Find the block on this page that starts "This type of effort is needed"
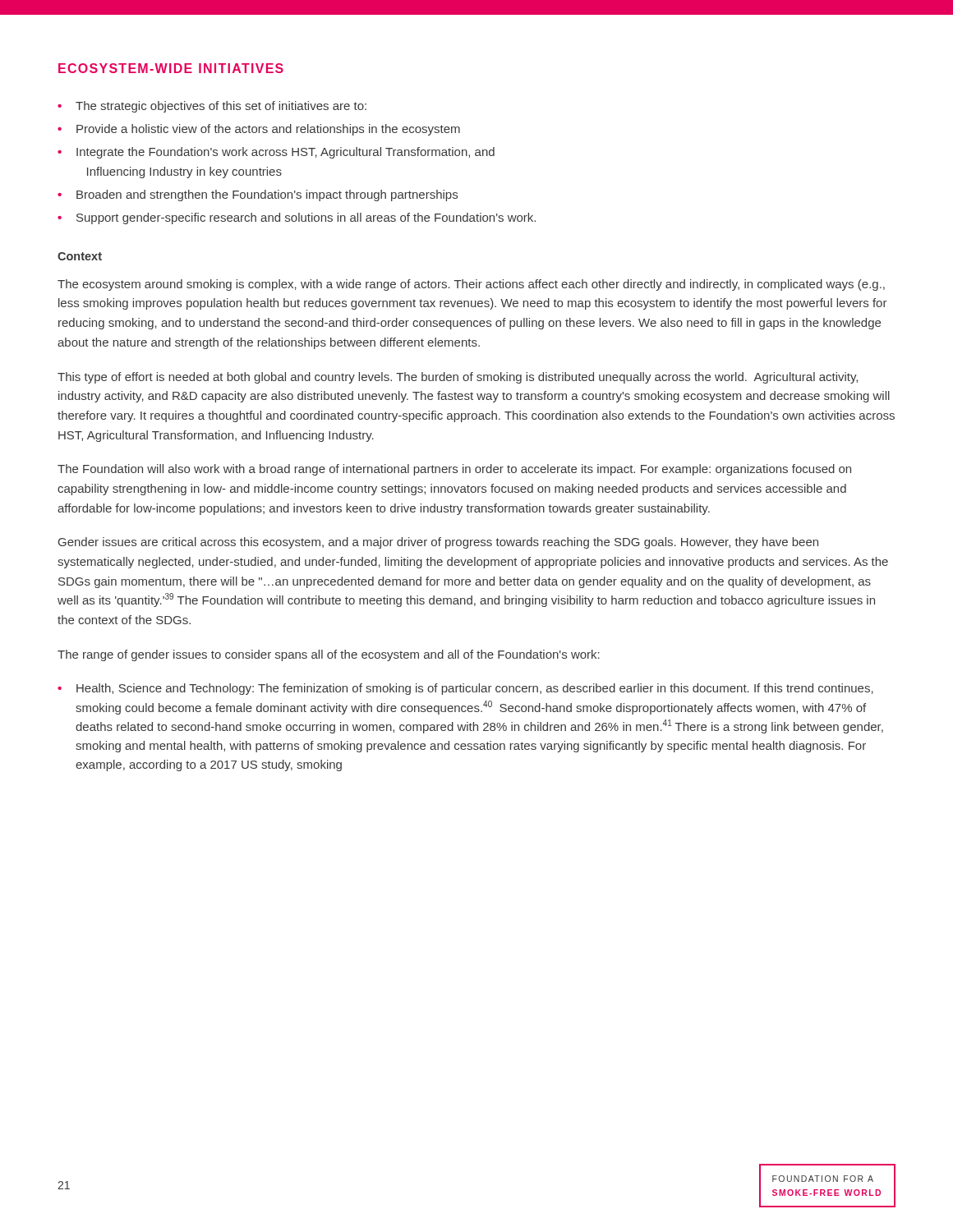 [x=476, y=405]
